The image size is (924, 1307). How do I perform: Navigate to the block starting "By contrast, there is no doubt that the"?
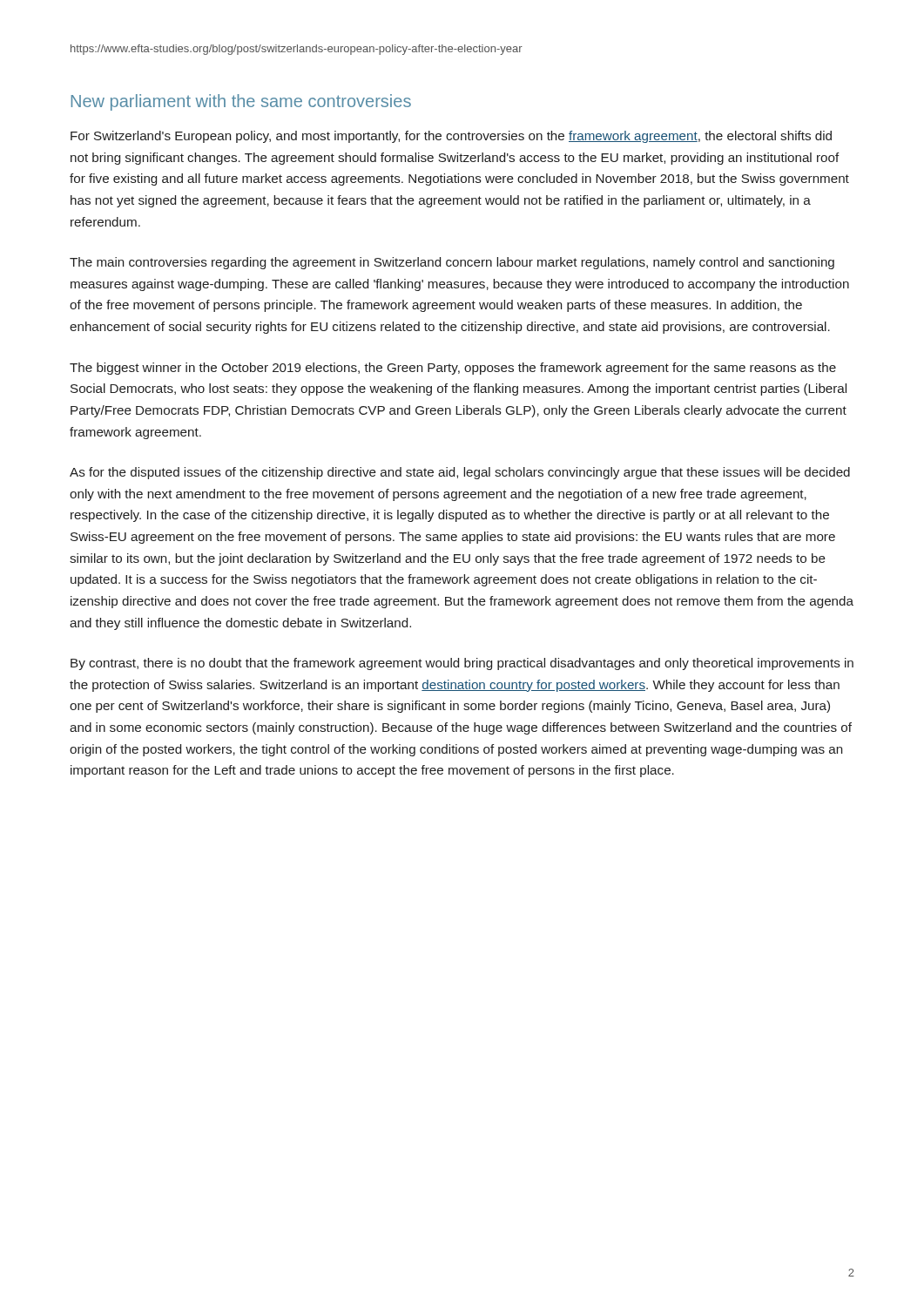pos(462,716)
